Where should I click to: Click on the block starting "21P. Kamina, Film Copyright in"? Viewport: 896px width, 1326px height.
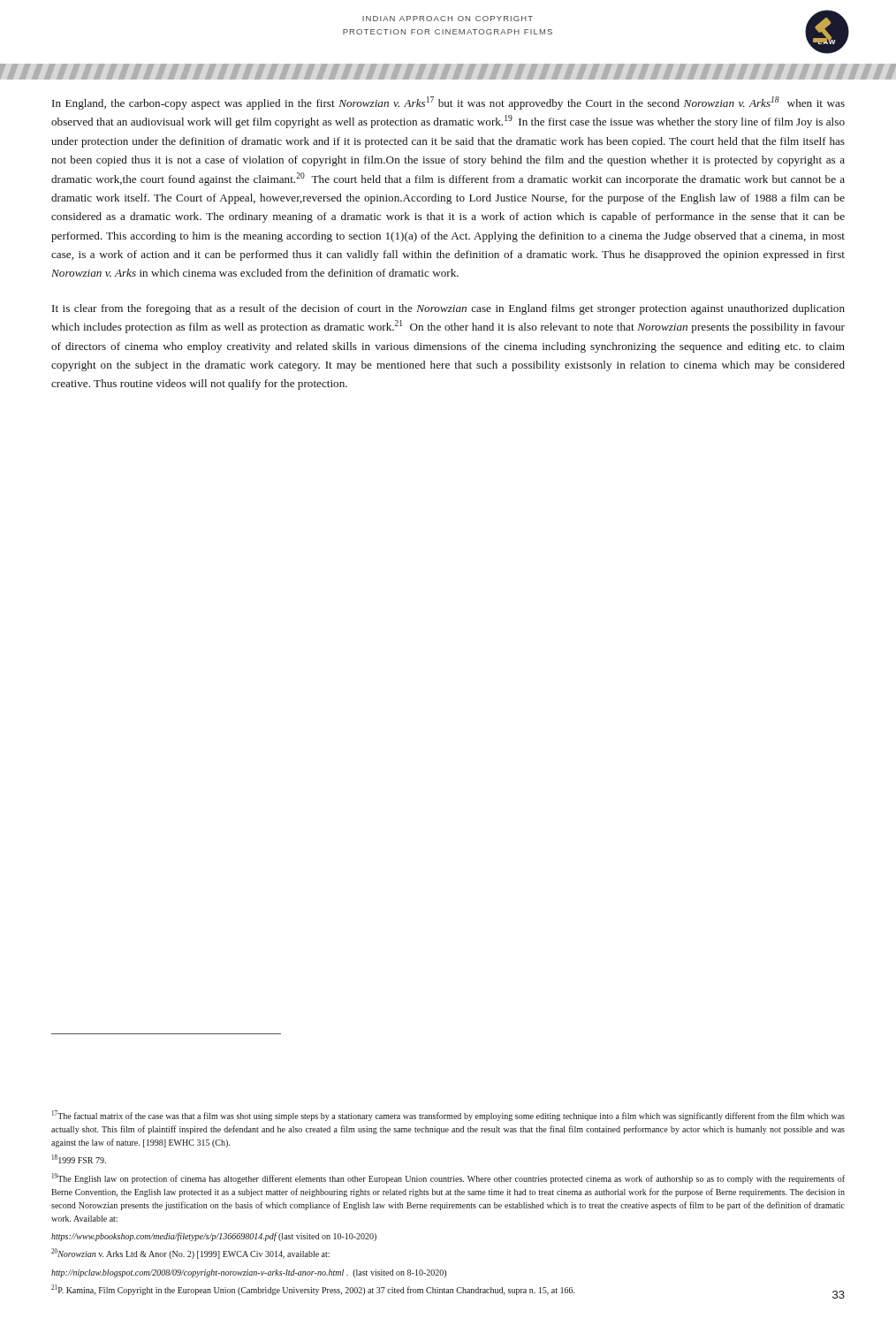313,1289
